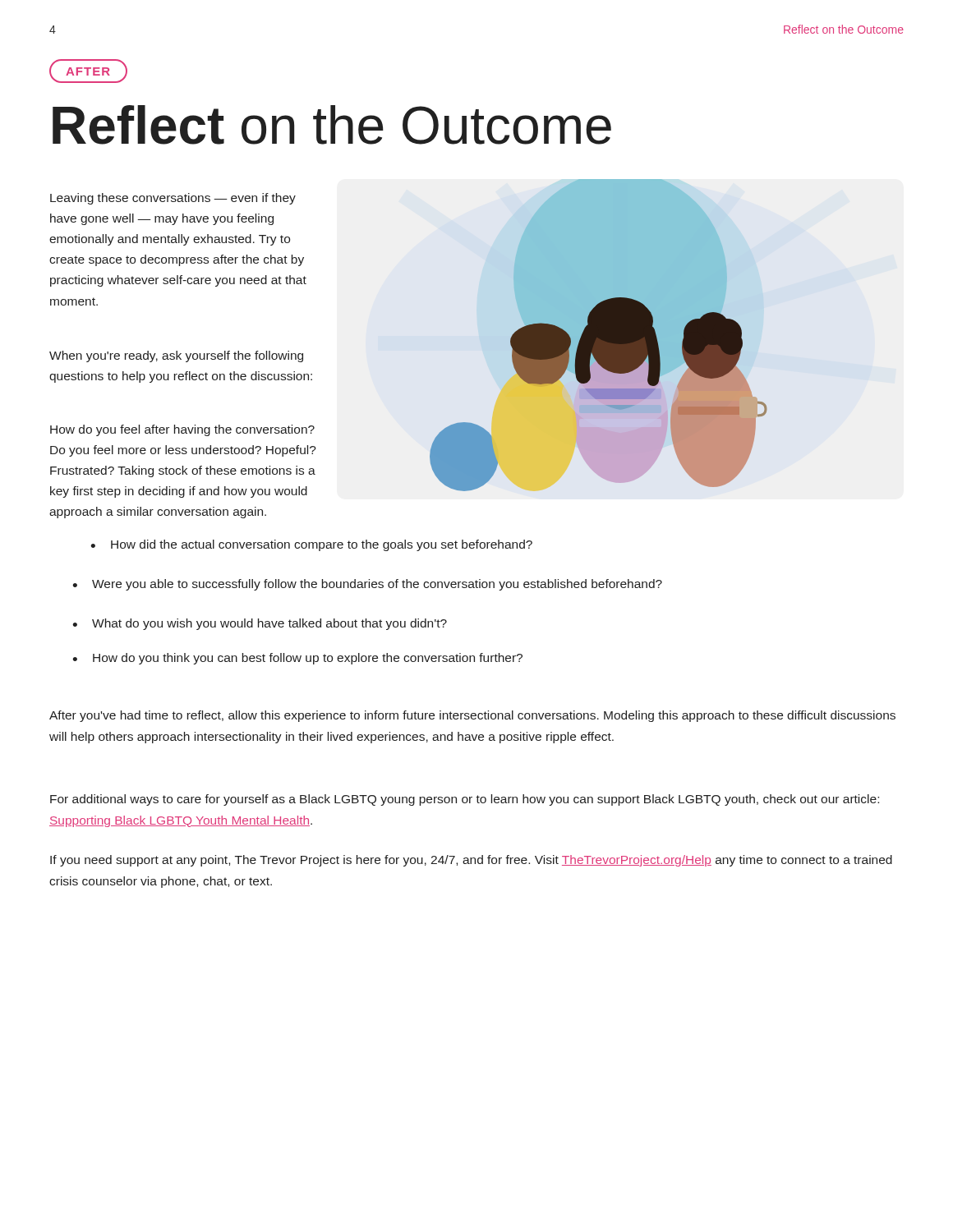953x1232 pixels.
Task: Locate the block of text that opens with "When you're ready, ask yourself the"
Action: [x=181, y=366]
